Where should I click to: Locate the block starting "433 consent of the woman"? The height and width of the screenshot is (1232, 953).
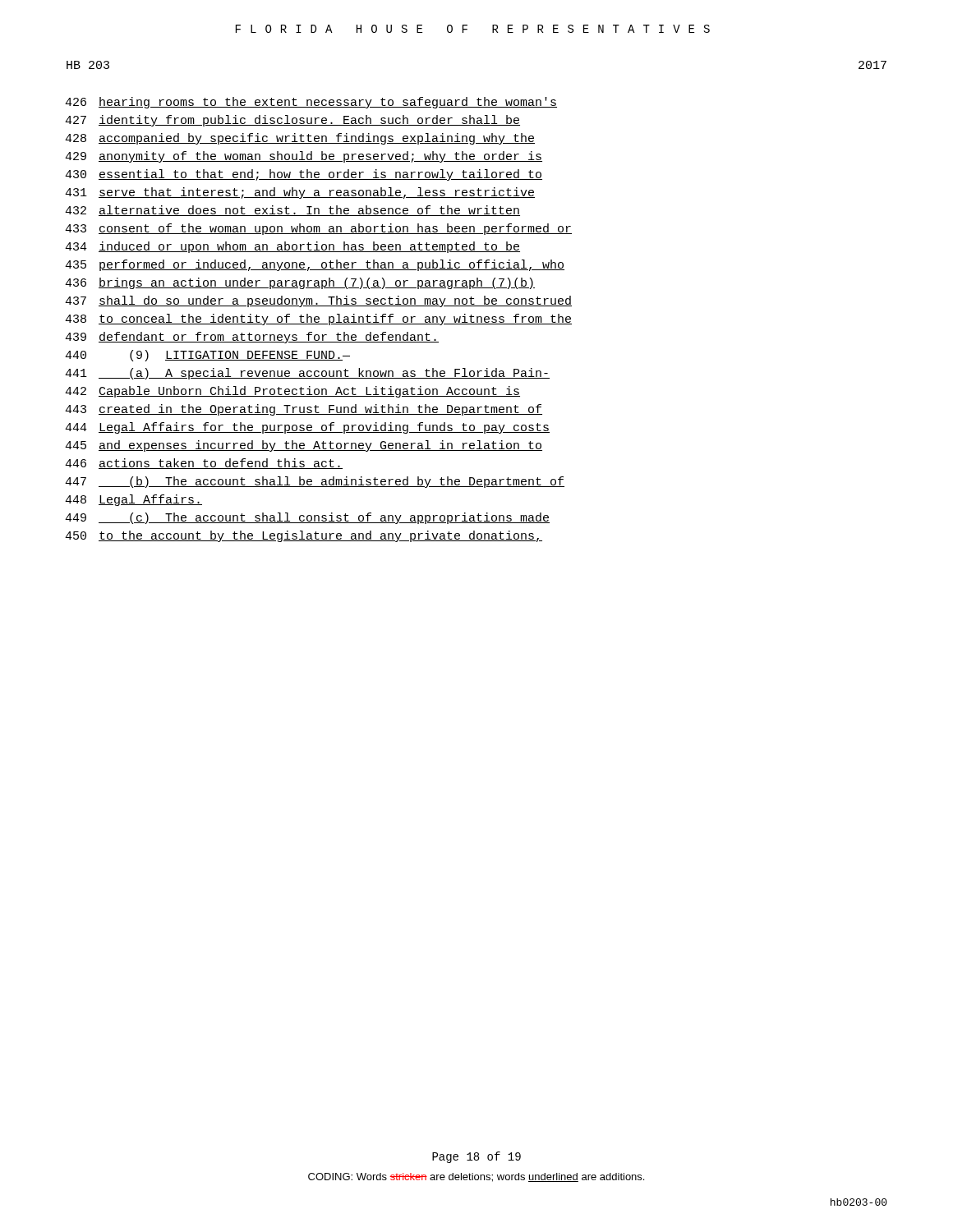[x=468, y=230]
